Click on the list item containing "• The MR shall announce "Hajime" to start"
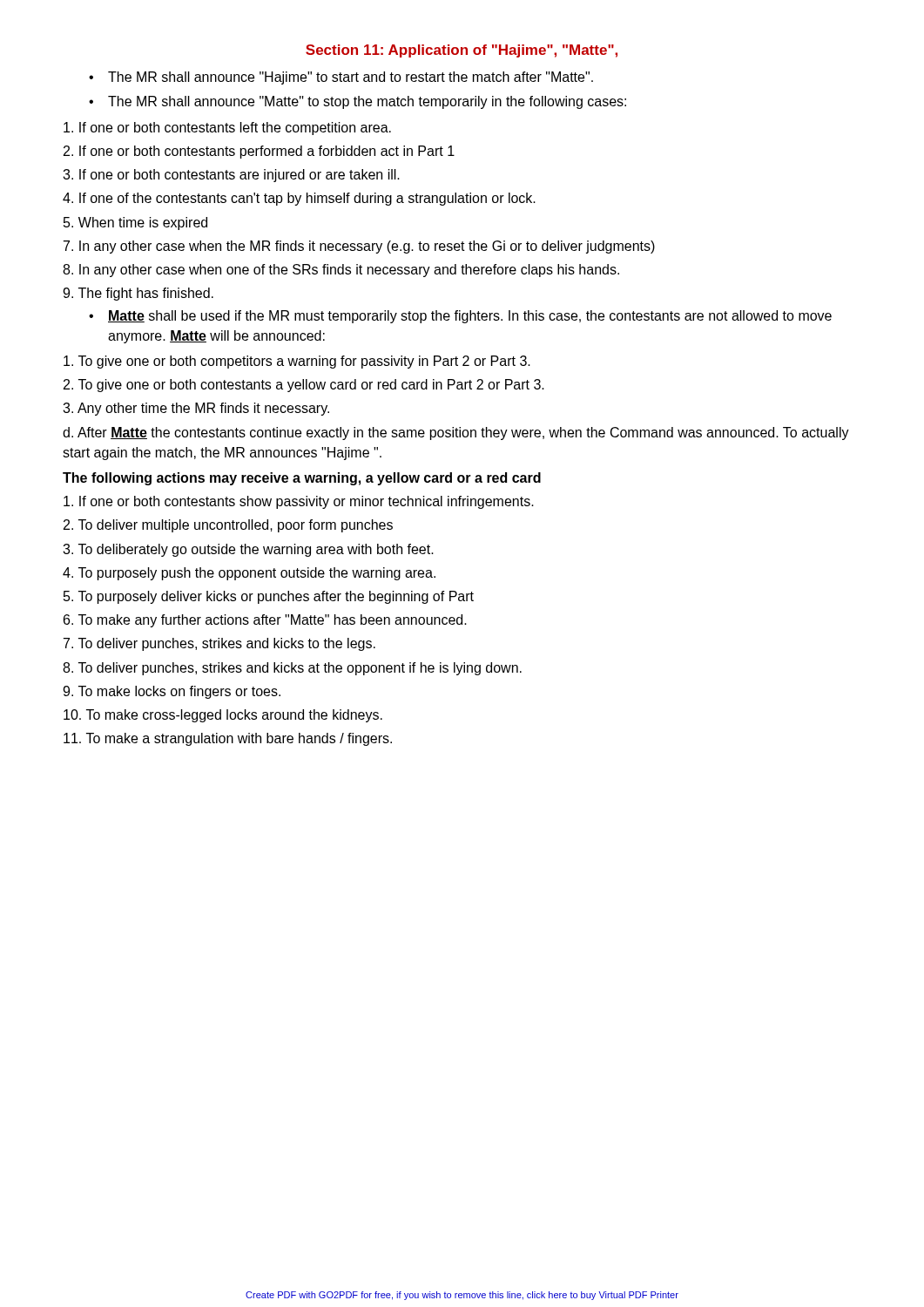 [x=341, y=78]
